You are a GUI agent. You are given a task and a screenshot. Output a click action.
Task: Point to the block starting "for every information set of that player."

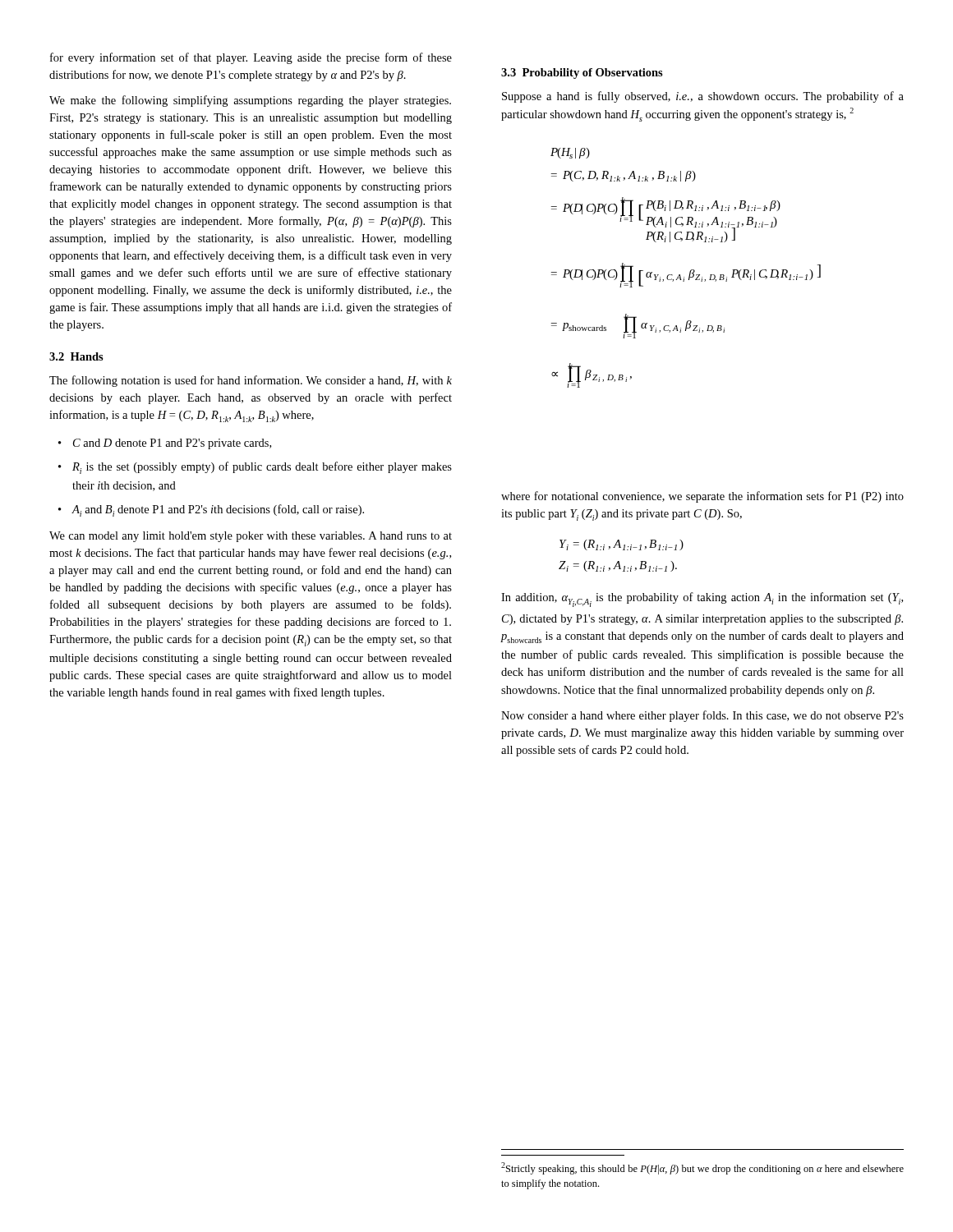click(x=251, y=191)
